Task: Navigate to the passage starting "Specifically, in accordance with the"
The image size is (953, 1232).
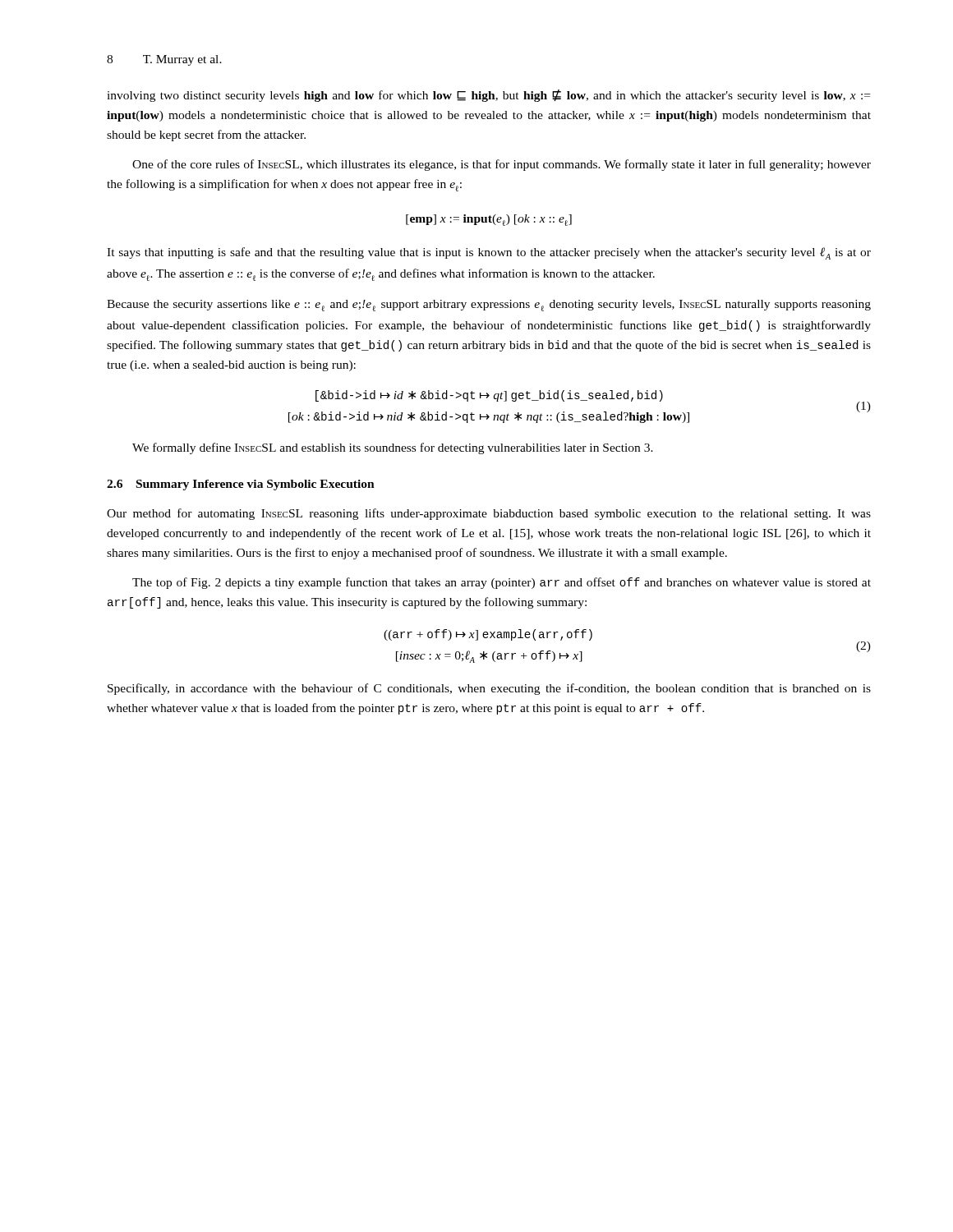Action: (489, 698)
